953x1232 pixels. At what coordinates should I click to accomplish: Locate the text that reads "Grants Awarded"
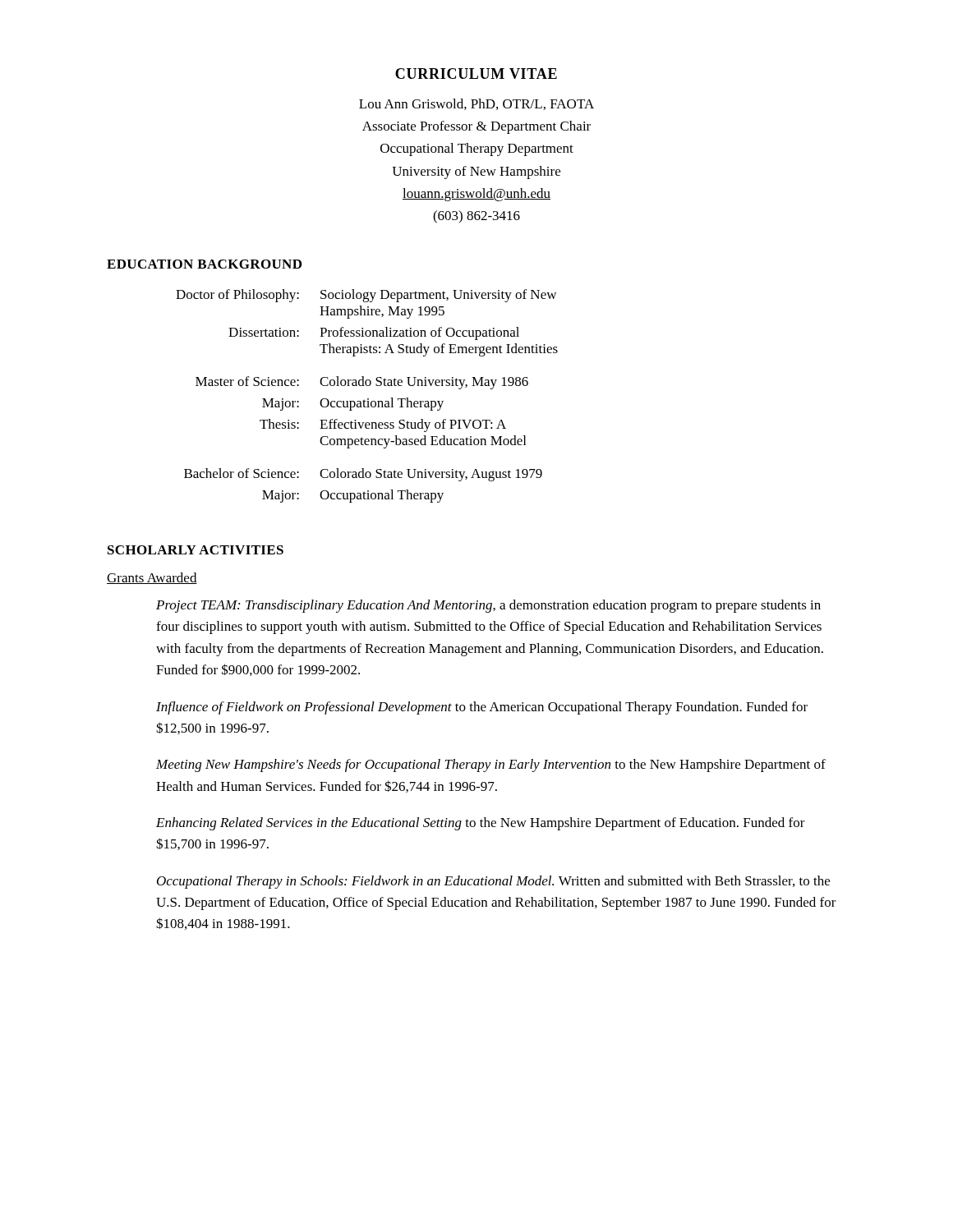click(x=152, y=578)
